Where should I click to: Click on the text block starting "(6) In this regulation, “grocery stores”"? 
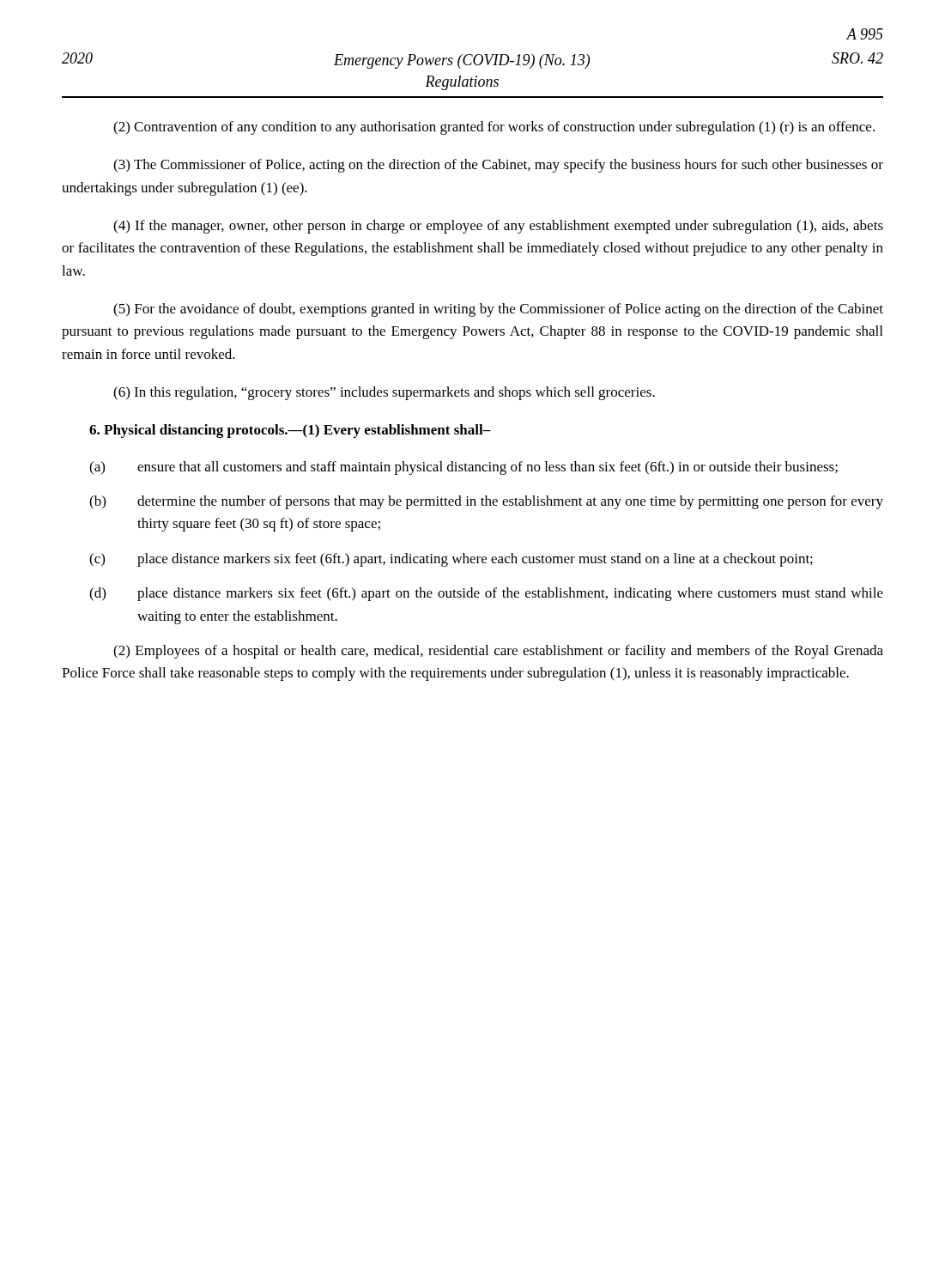[384, 392]
